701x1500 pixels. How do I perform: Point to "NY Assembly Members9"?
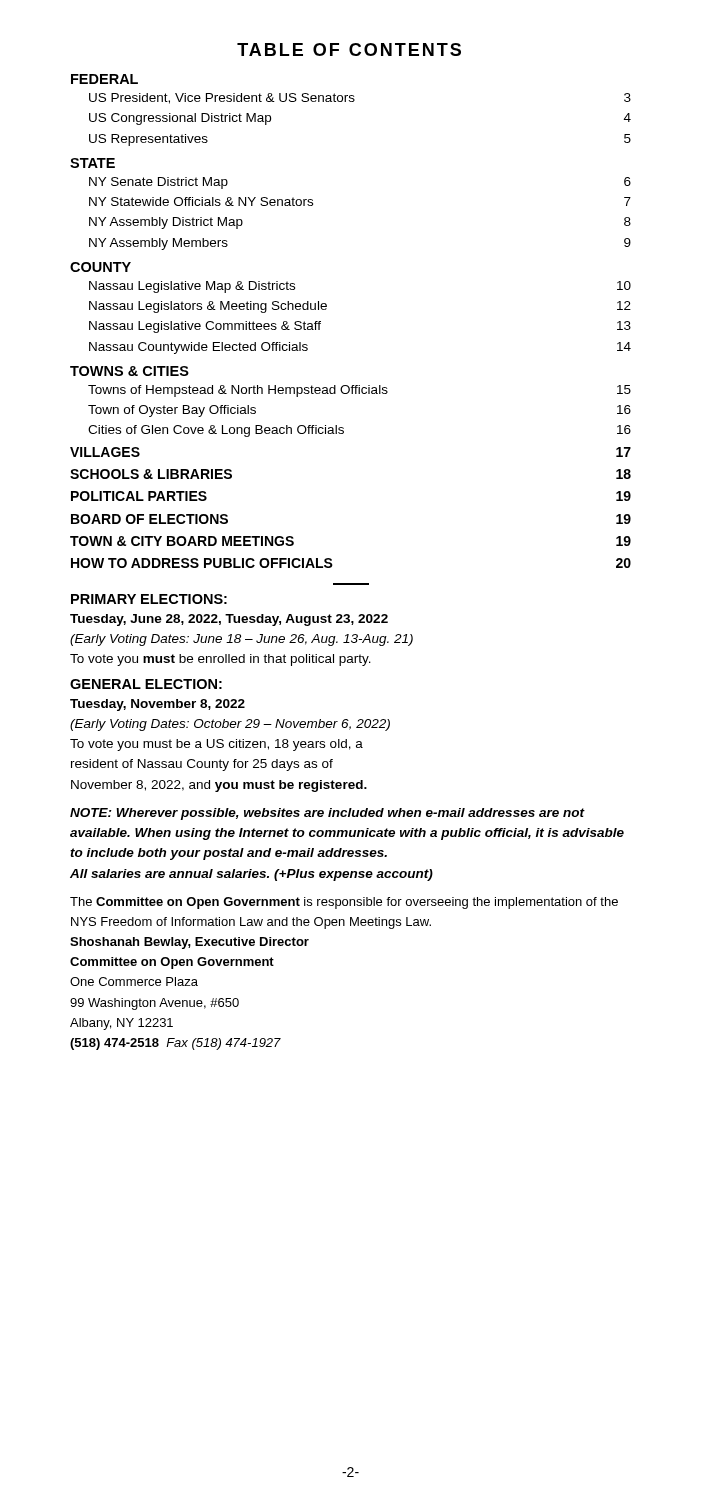[154, 246]
